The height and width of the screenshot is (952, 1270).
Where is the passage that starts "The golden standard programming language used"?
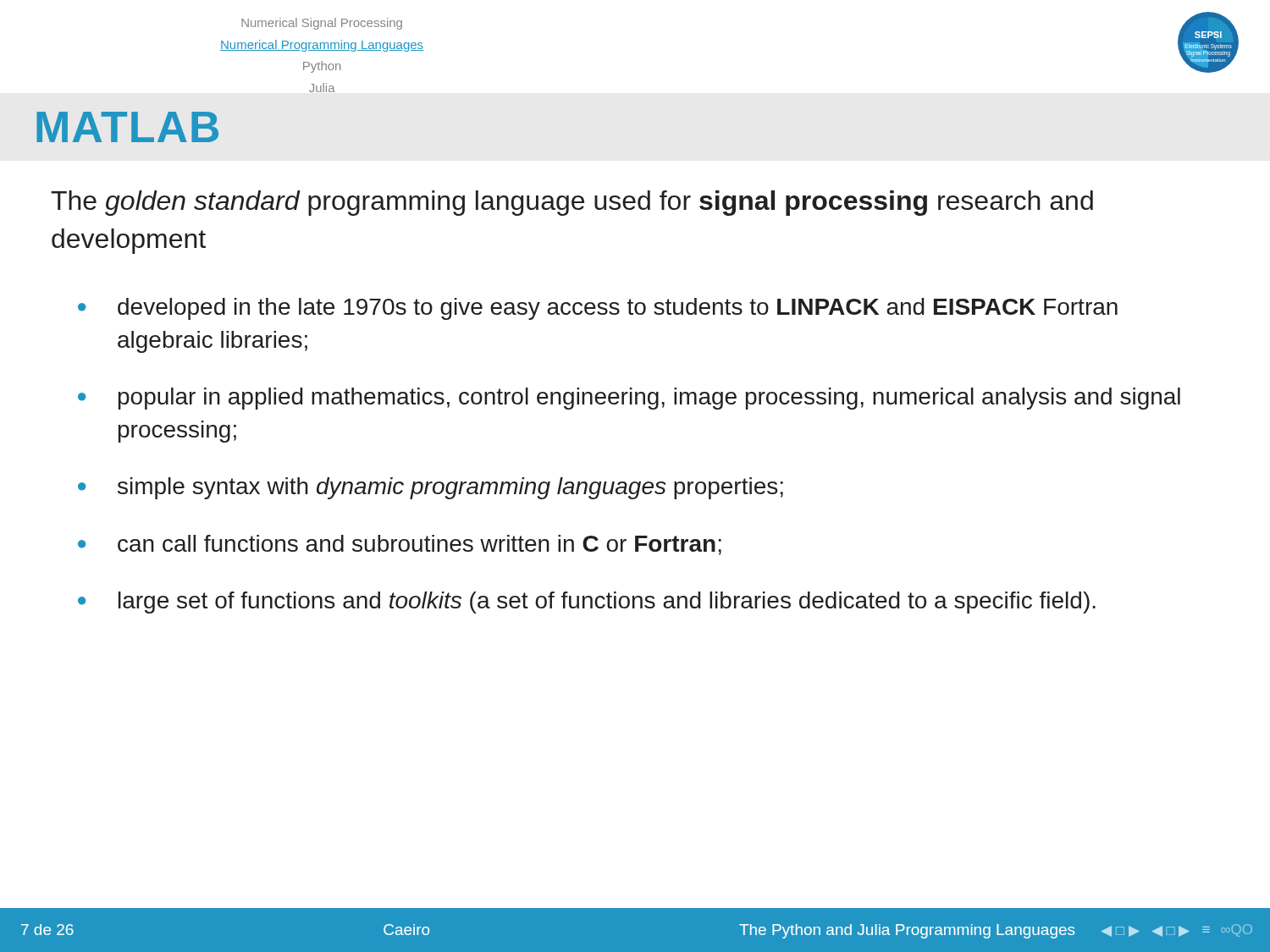click(x=573, y=220)
